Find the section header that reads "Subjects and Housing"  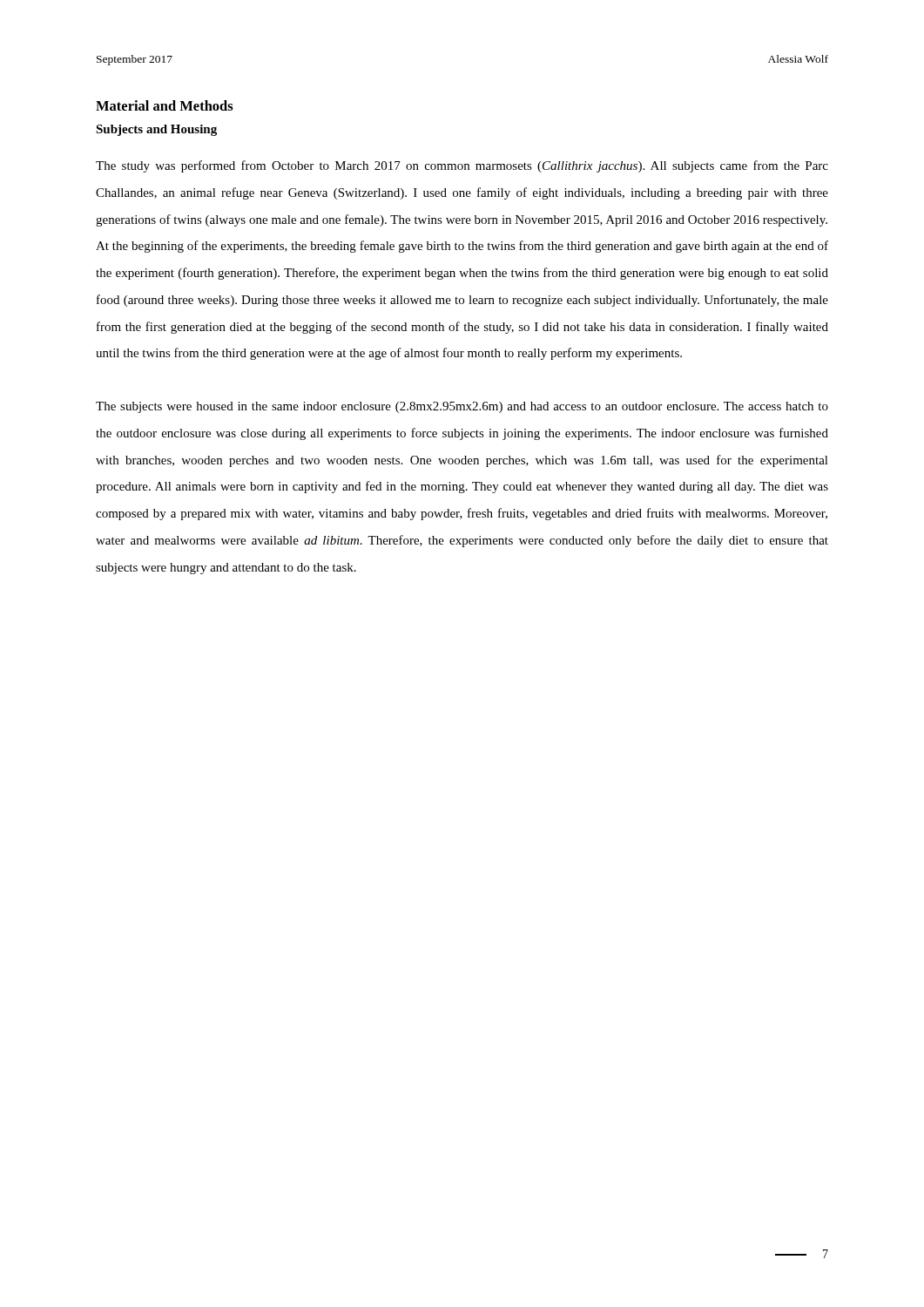156,129
